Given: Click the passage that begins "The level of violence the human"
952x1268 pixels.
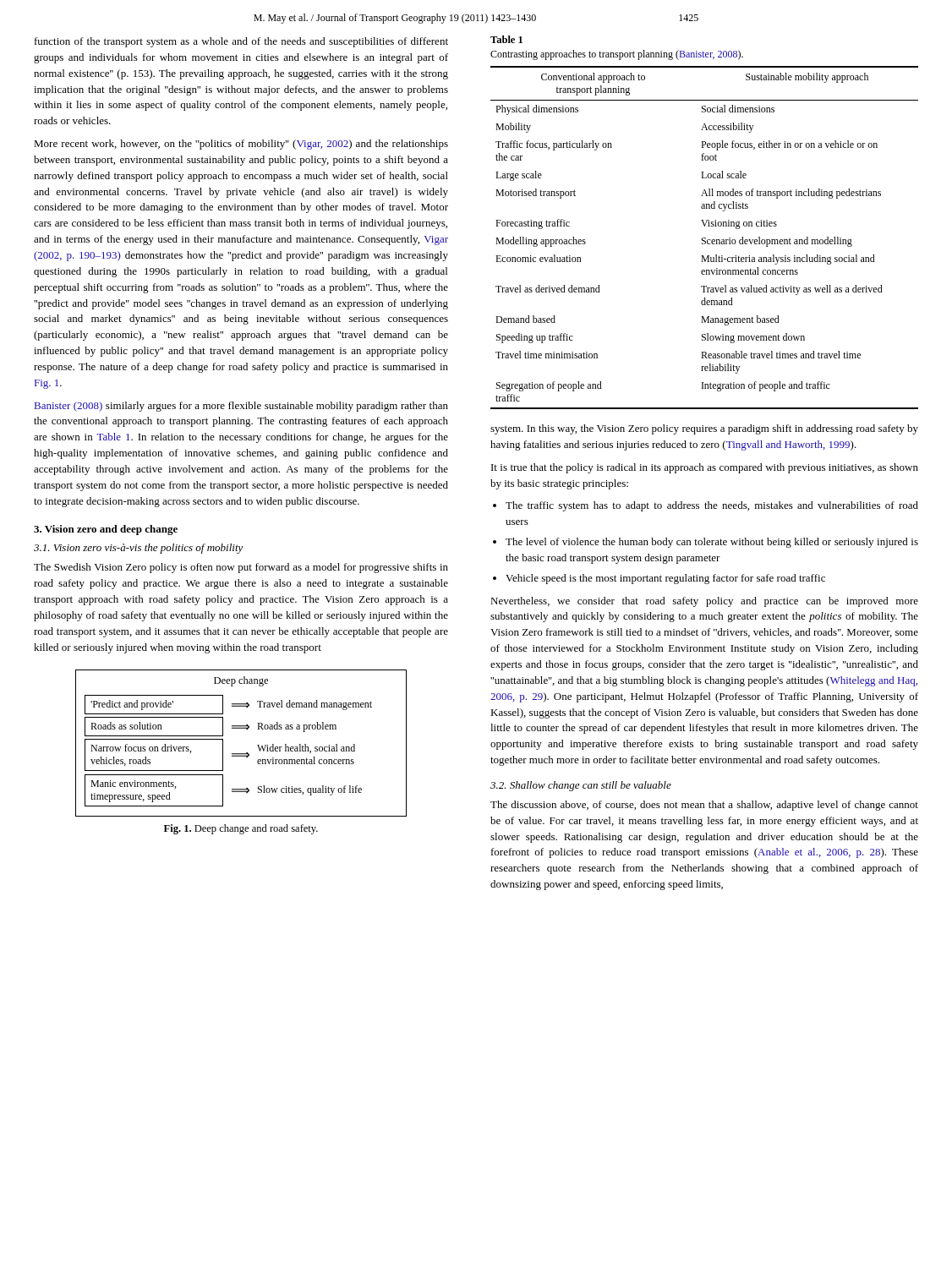Looking at the screenshot, I should coord(712,549).
